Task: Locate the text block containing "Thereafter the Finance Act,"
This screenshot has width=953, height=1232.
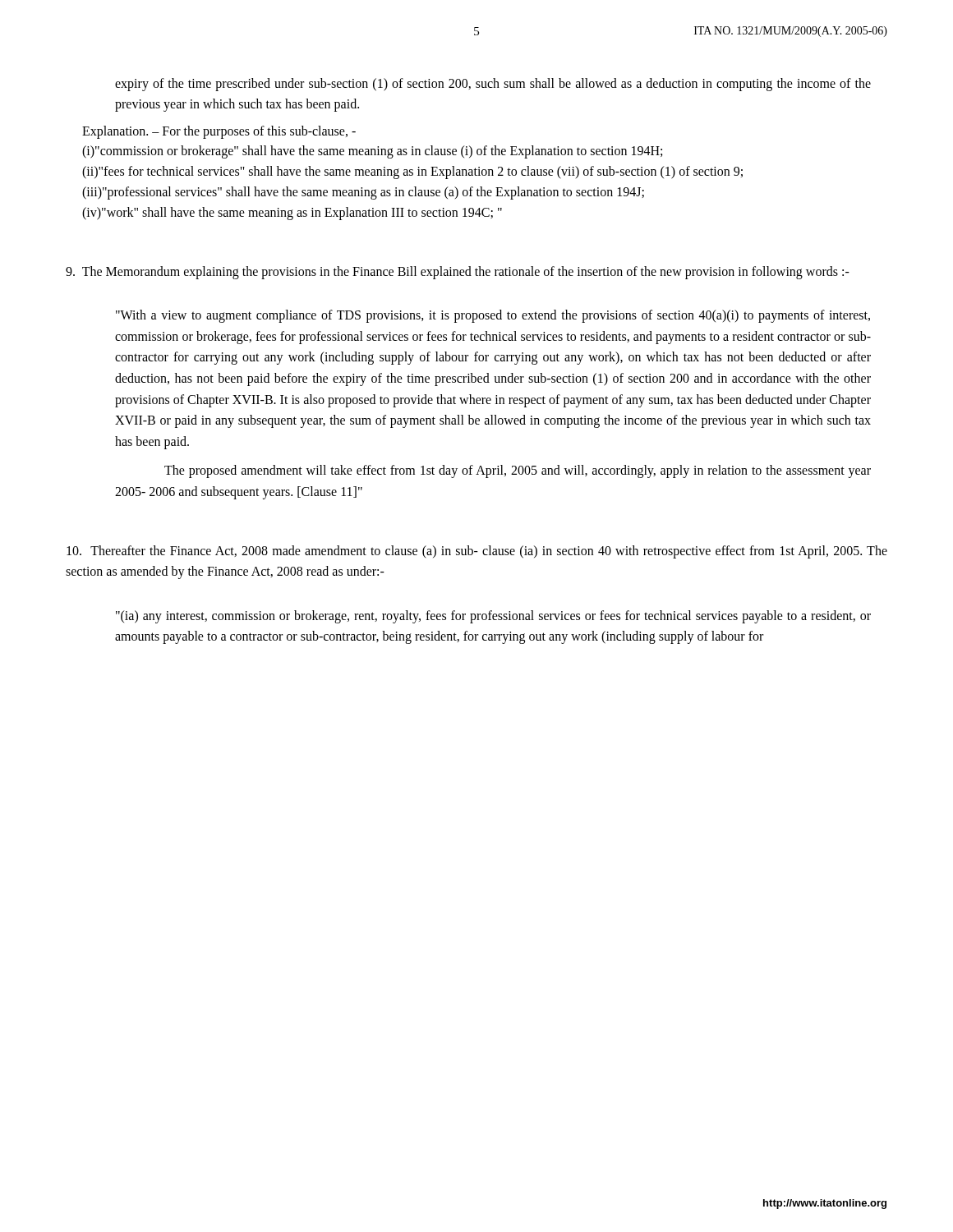Action: 476,561
